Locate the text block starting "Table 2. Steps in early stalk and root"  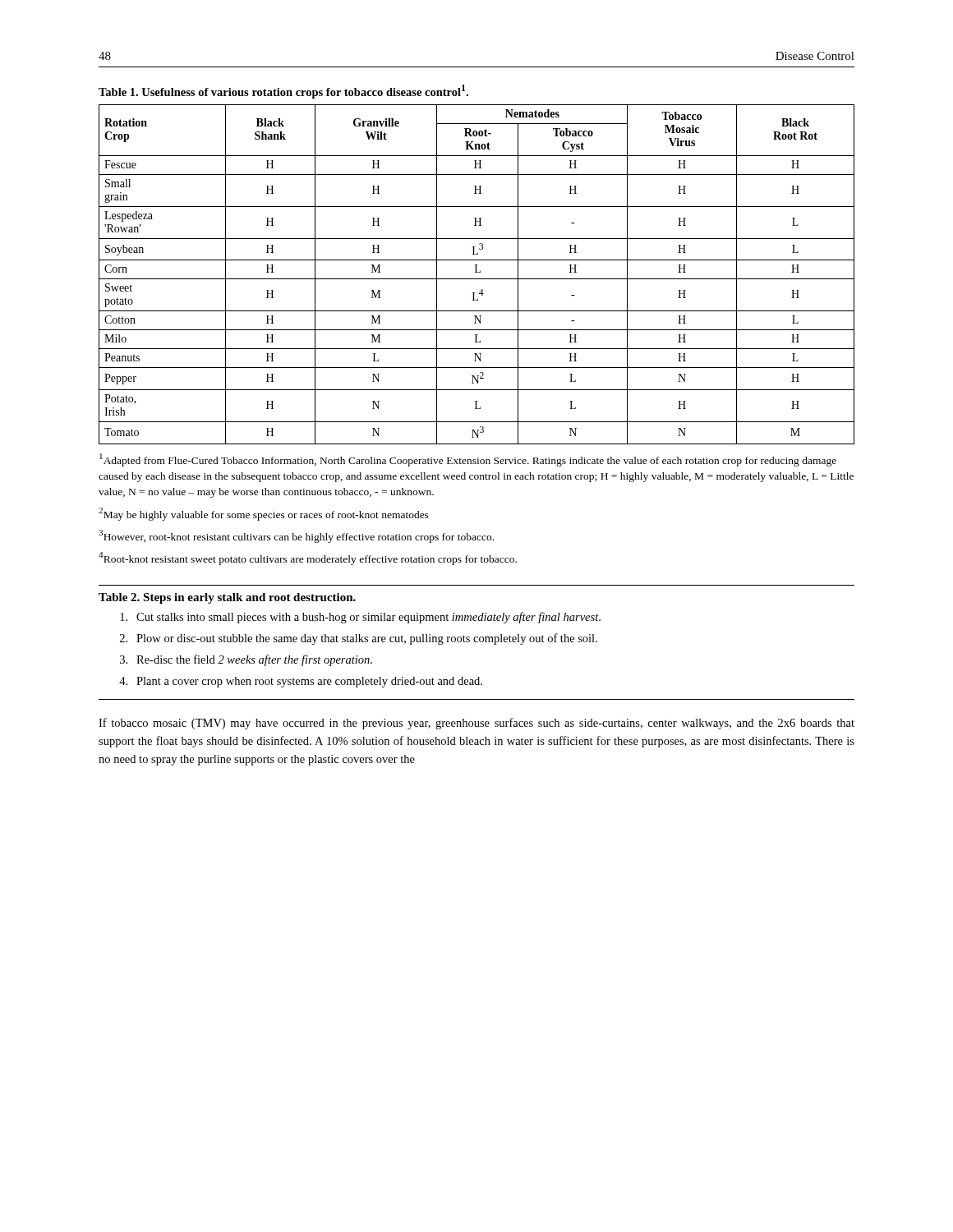coord(227,597)
